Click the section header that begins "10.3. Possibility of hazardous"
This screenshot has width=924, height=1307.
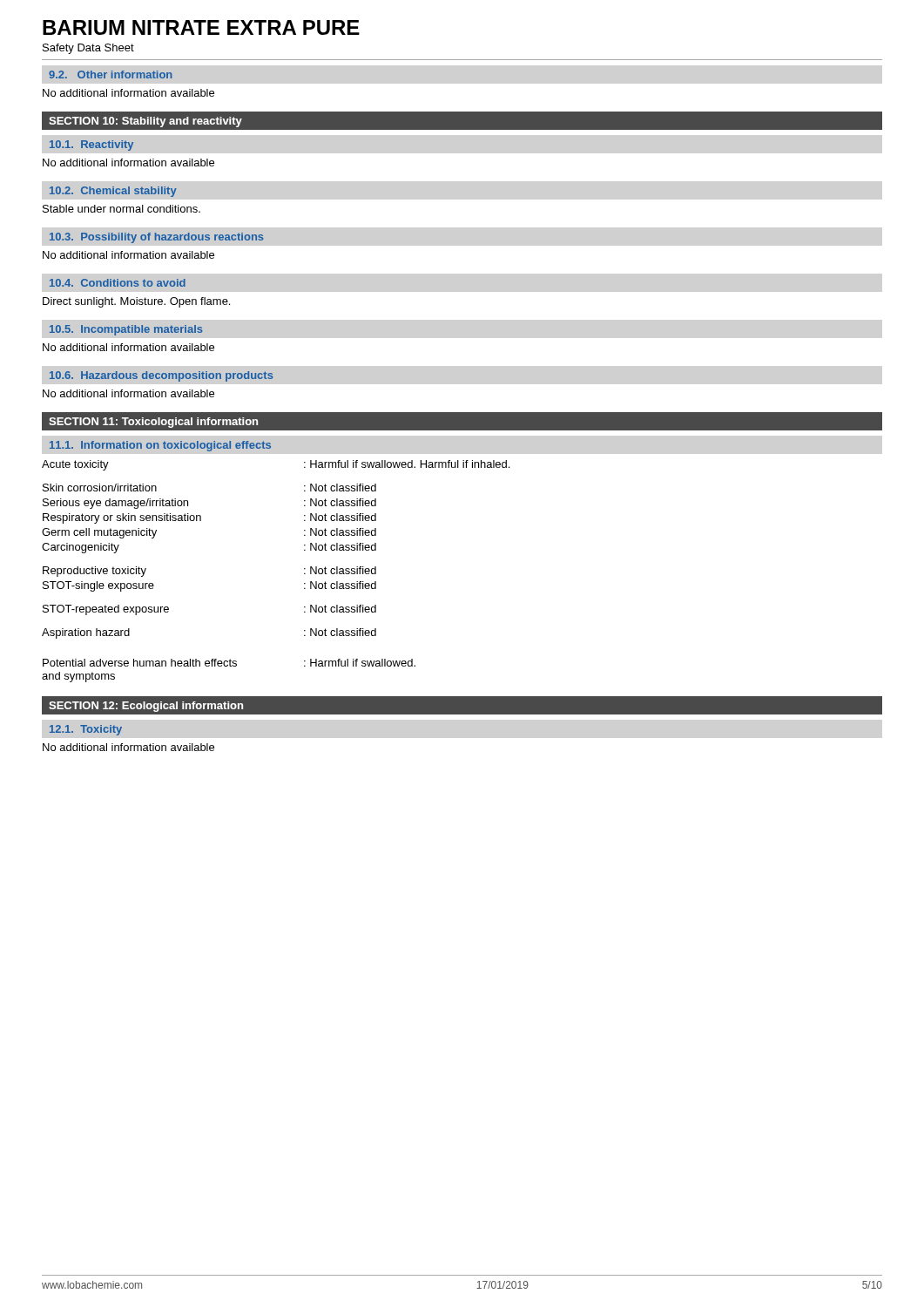pyautogui.click(x=156, y=237)
